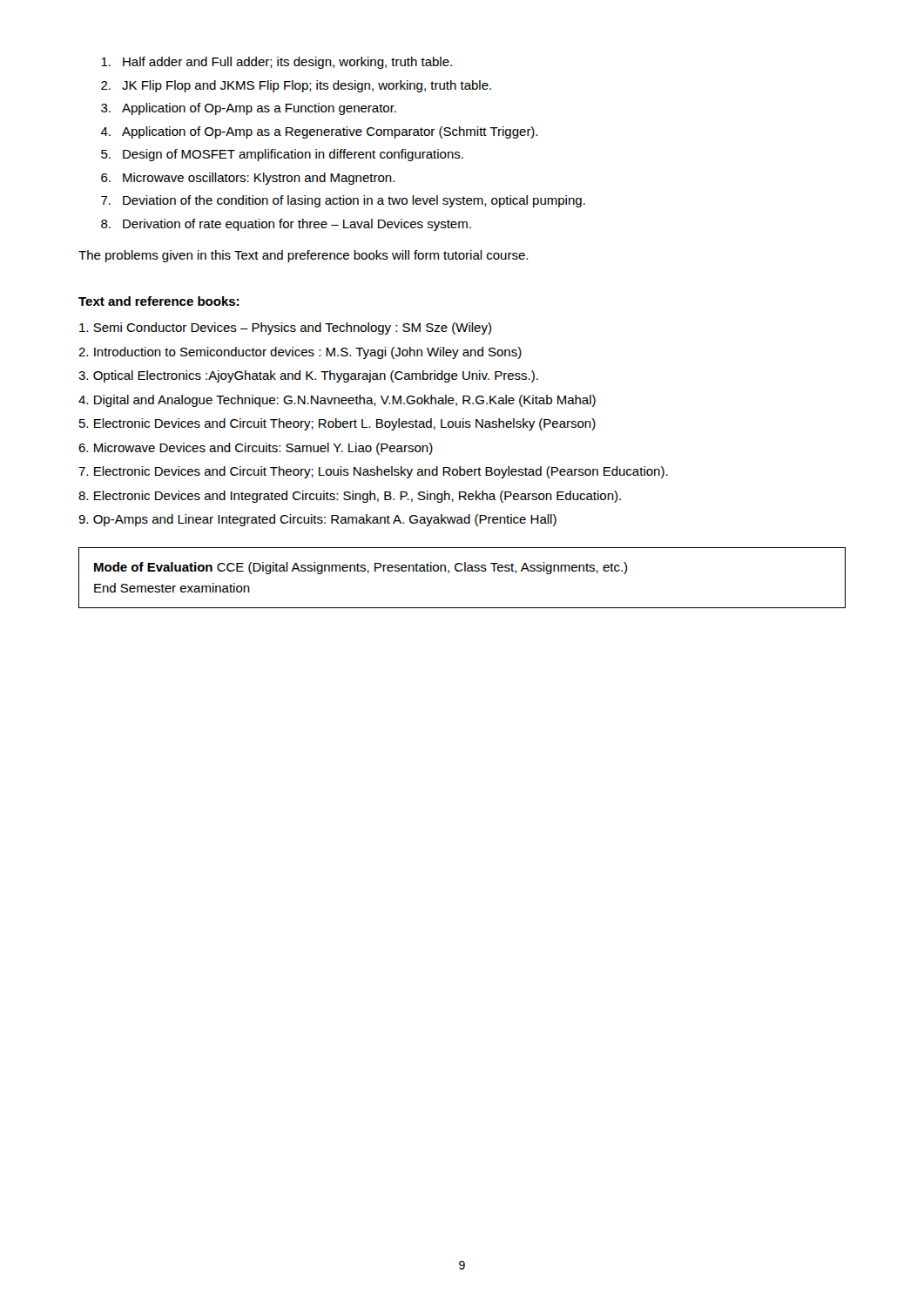Select the list item that says "5. Design of MOSFET amplification"

[x=462, y=154]
